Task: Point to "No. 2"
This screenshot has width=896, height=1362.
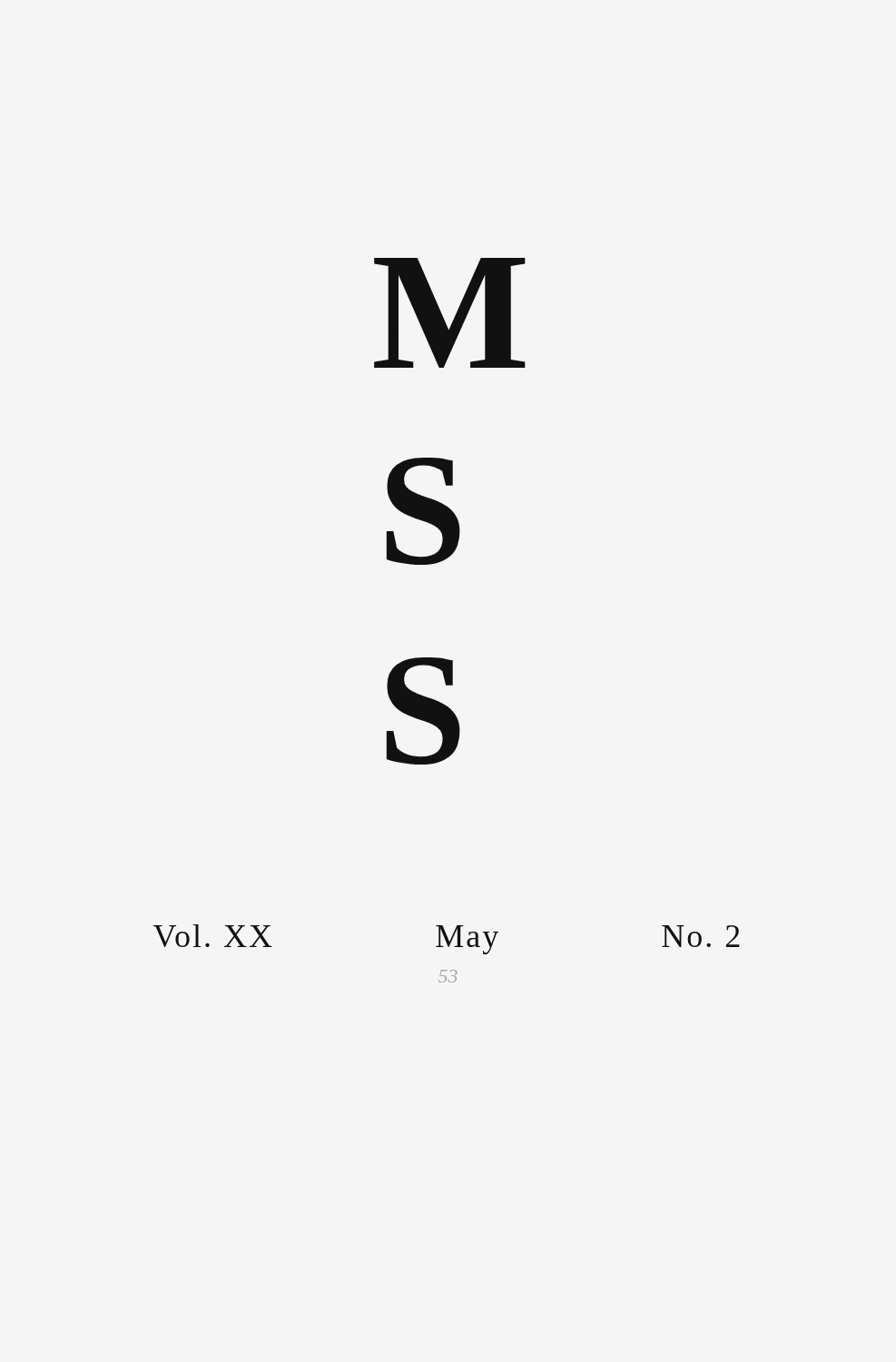Action: (702, 936)
